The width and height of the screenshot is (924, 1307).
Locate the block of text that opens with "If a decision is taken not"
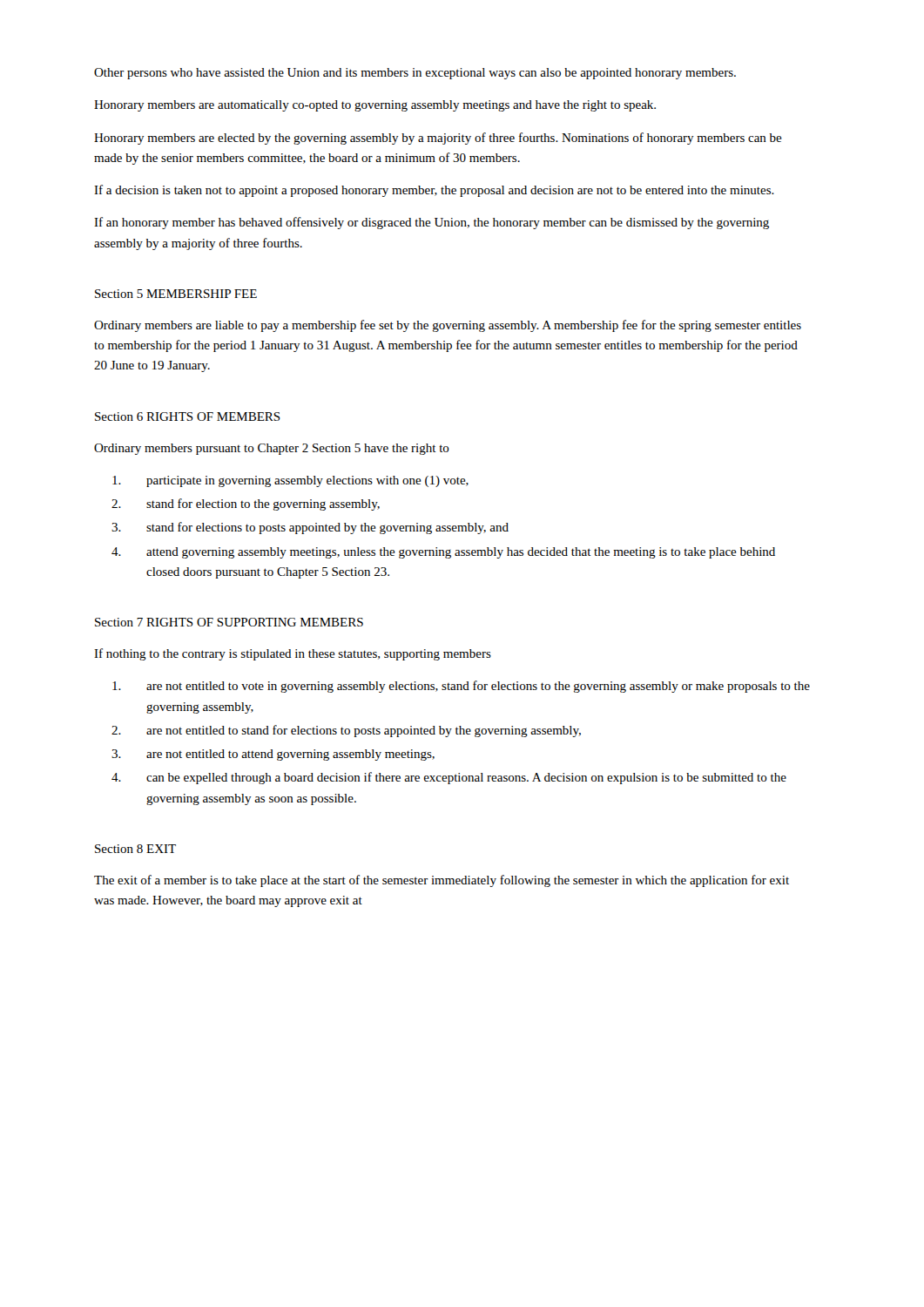pyautogui.click(x=434, y=190)
